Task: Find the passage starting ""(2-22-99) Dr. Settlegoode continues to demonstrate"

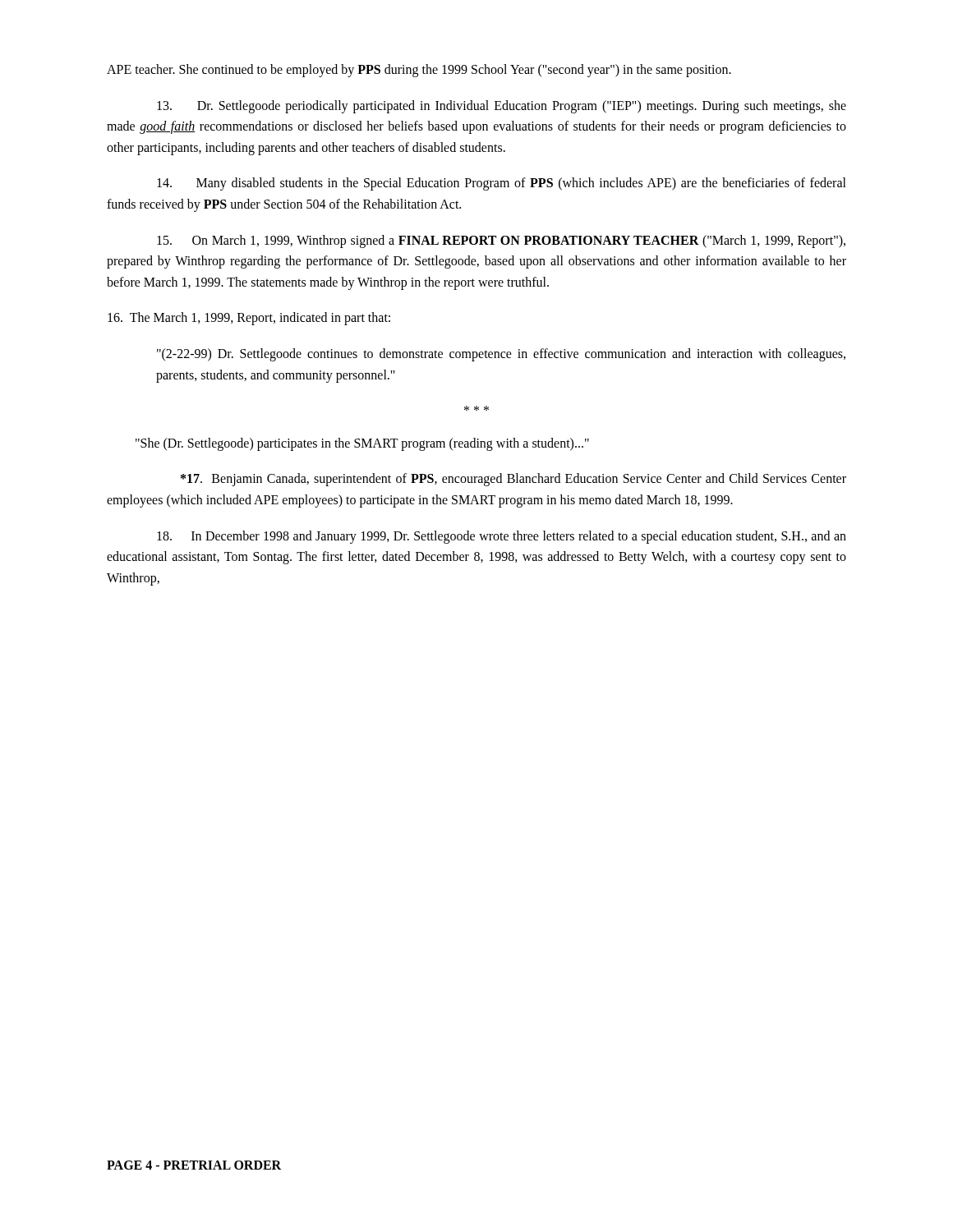Action: click(x=501, y=364)
